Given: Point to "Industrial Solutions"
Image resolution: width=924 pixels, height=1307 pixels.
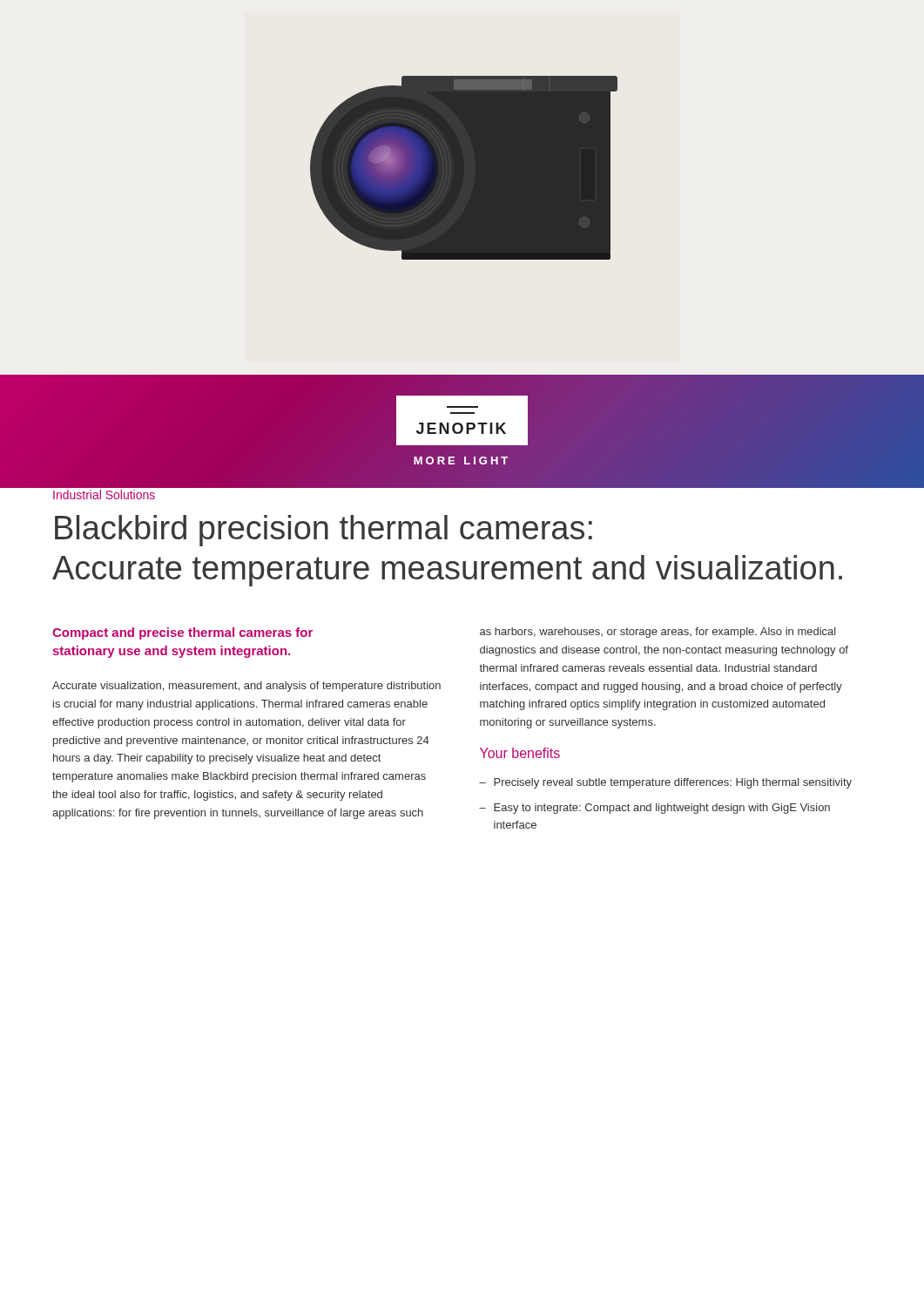Looking at the screenshot, I should [104, 495].
